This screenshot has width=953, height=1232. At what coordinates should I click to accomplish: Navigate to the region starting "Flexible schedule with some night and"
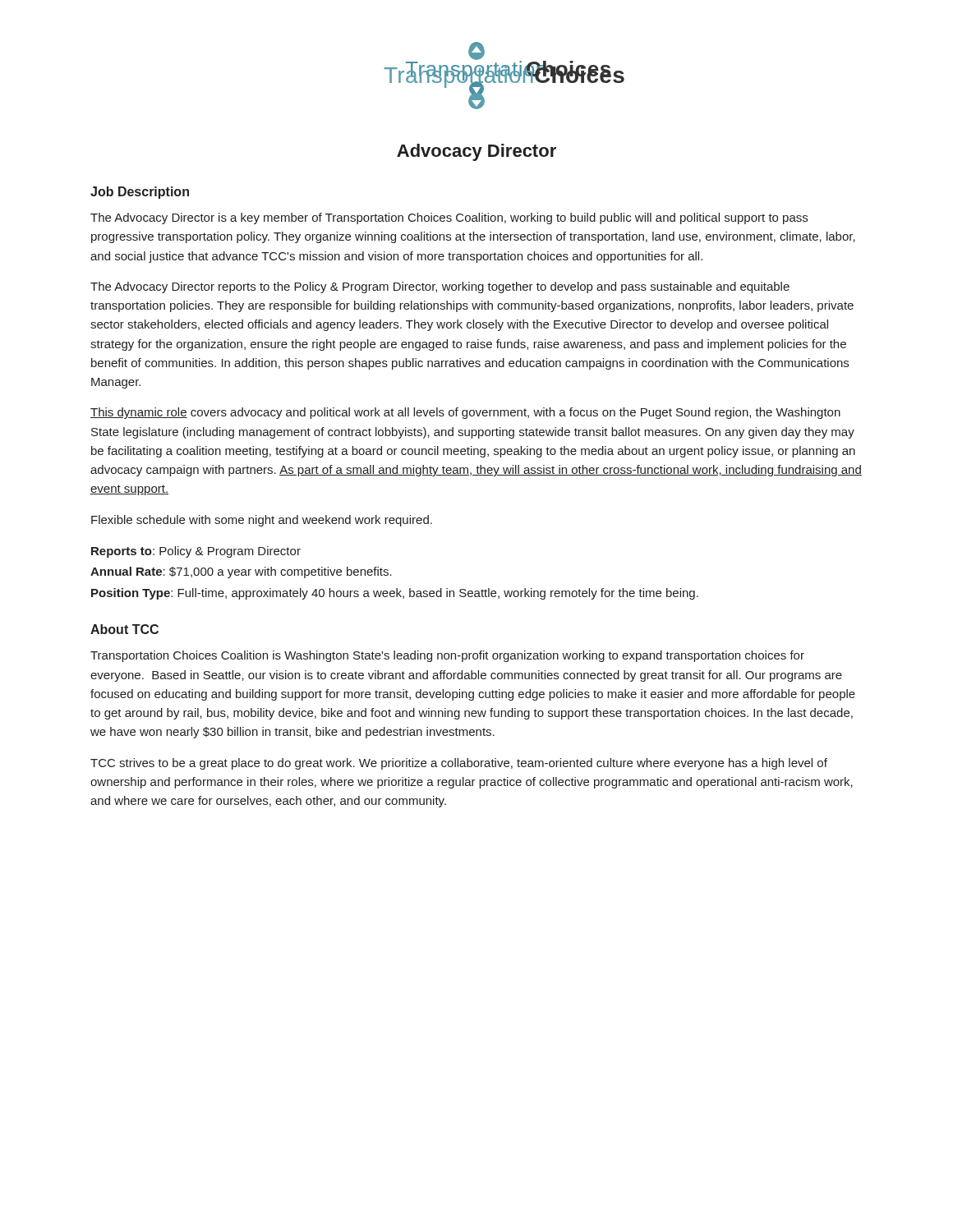(x=262, y=519)
